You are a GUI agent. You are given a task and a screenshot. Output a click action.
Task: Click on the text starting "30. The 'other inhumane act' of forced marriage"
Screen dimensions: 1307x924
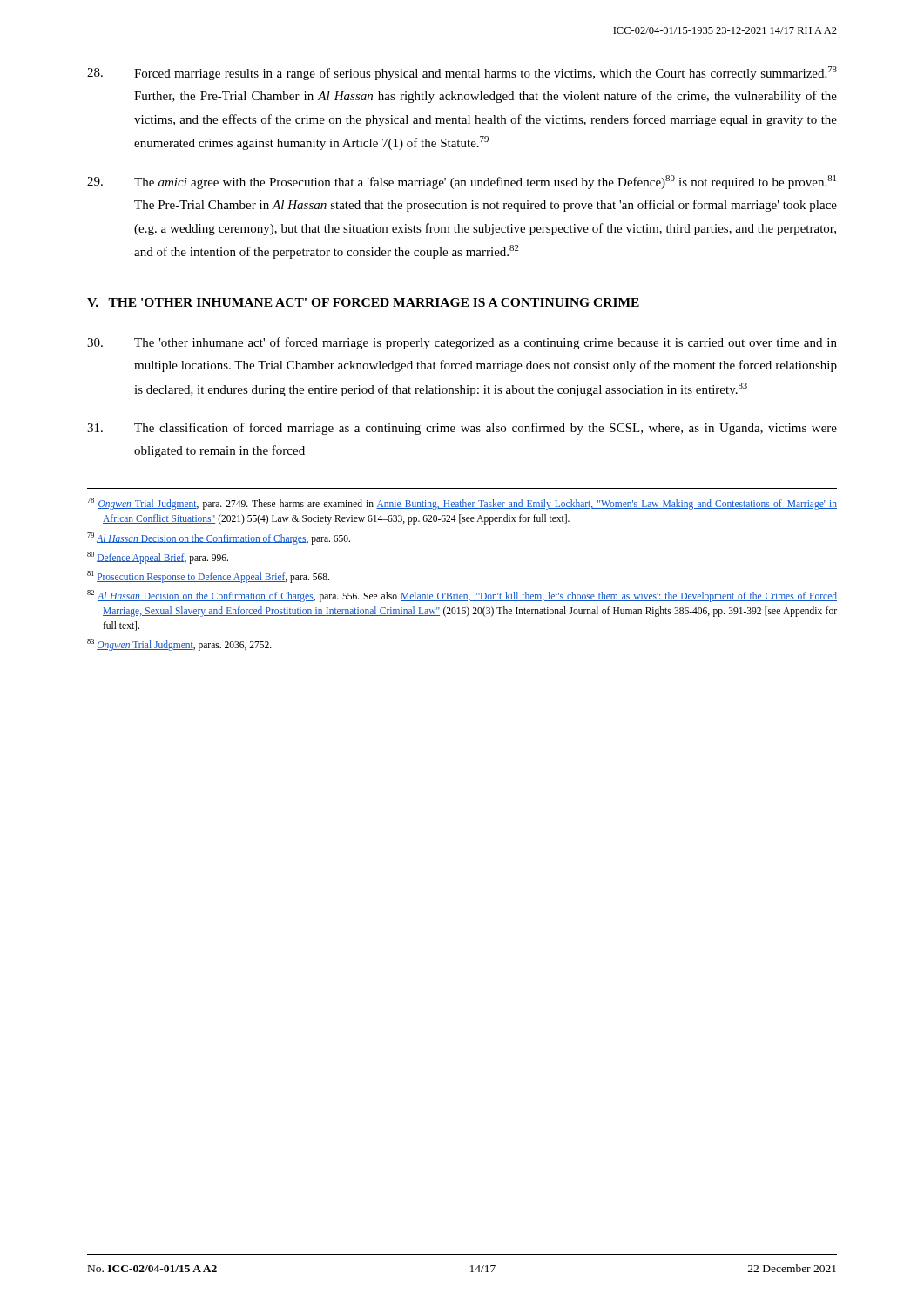pos(462,366)
